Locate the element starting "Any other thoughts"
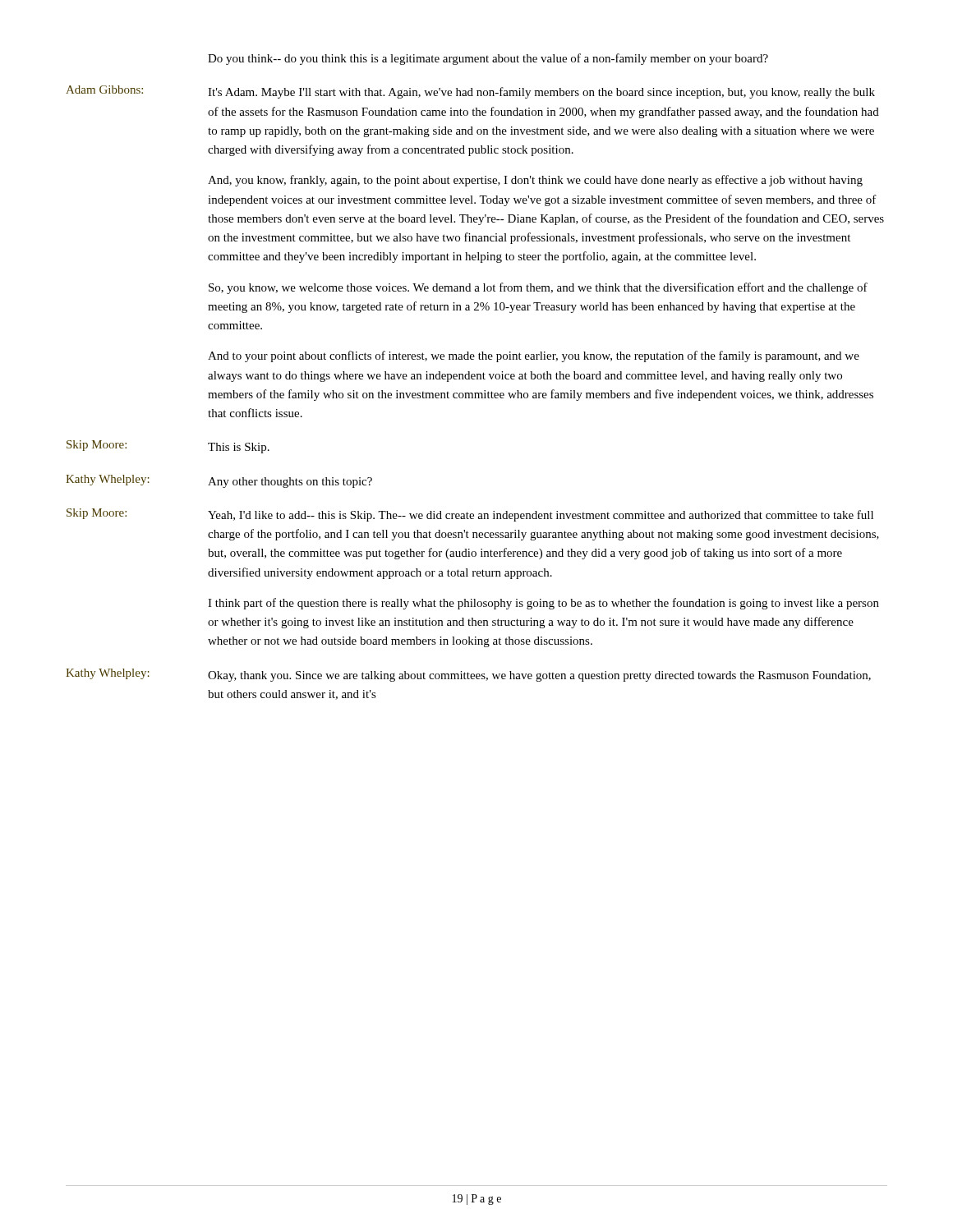This screenshot has height=1232, width=953. pos(290,483)
